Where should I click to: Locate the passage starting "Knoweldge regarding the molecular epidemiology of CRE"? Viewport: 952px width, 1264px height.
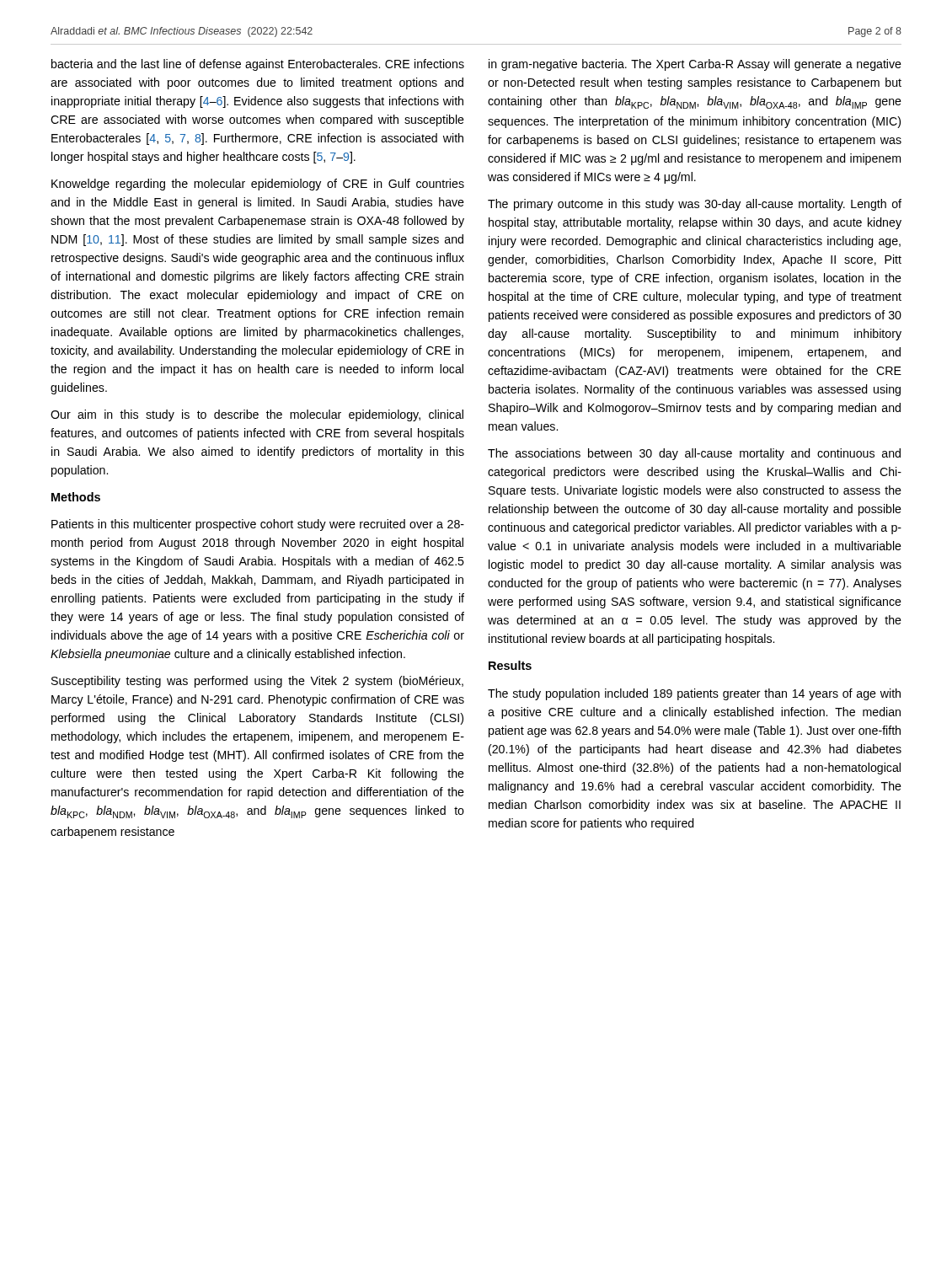[x=257, y=286]
